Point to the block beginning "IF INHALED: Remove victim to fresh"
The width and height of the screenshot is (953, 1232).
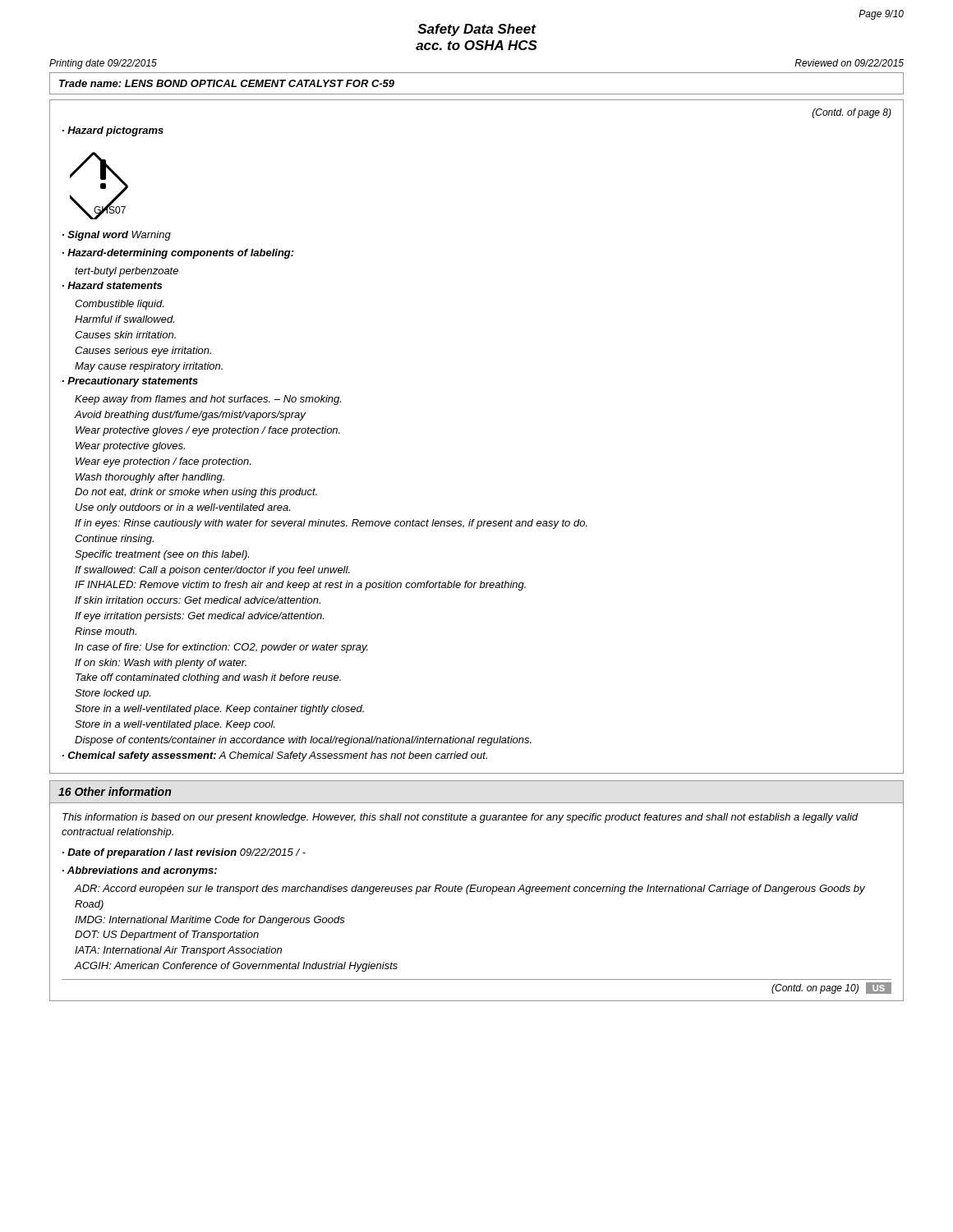[301, 585]
